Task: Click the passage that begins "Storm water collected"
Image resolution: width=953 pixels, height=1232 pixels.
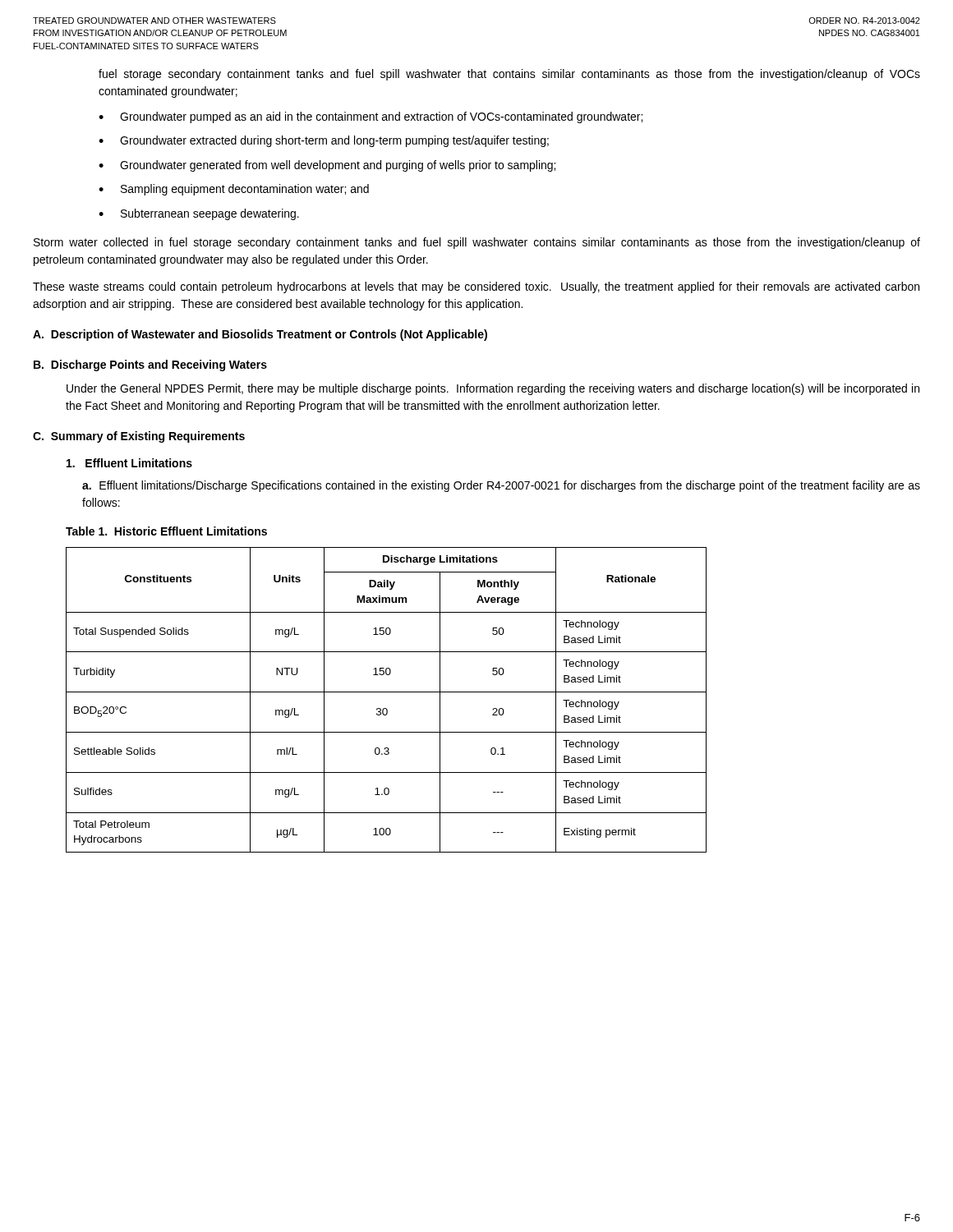Action: pyautogui.click(x=476, y=251)
